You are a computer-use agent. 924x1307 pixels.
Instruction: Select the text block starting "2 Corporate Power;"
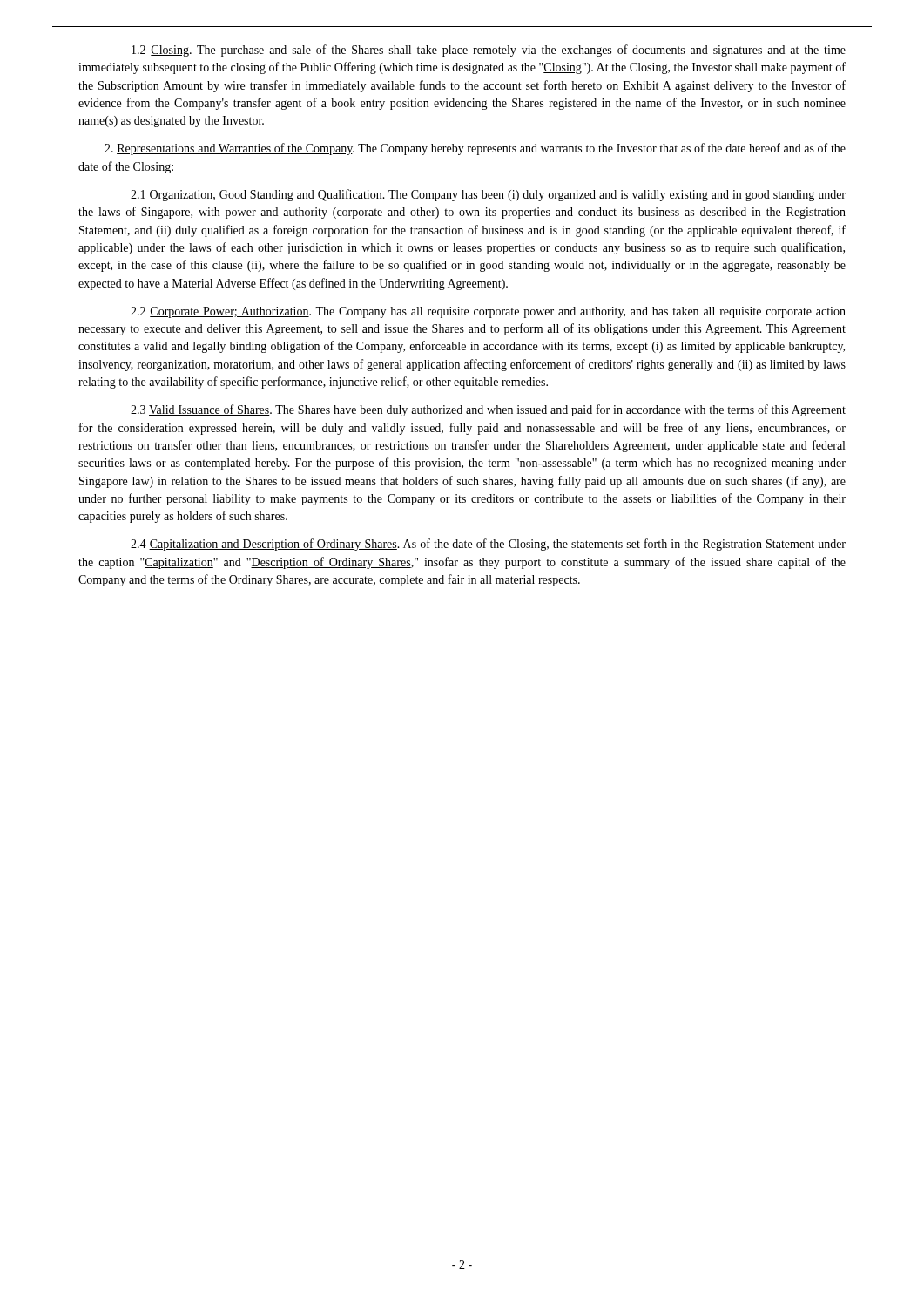tap(462, 347)
